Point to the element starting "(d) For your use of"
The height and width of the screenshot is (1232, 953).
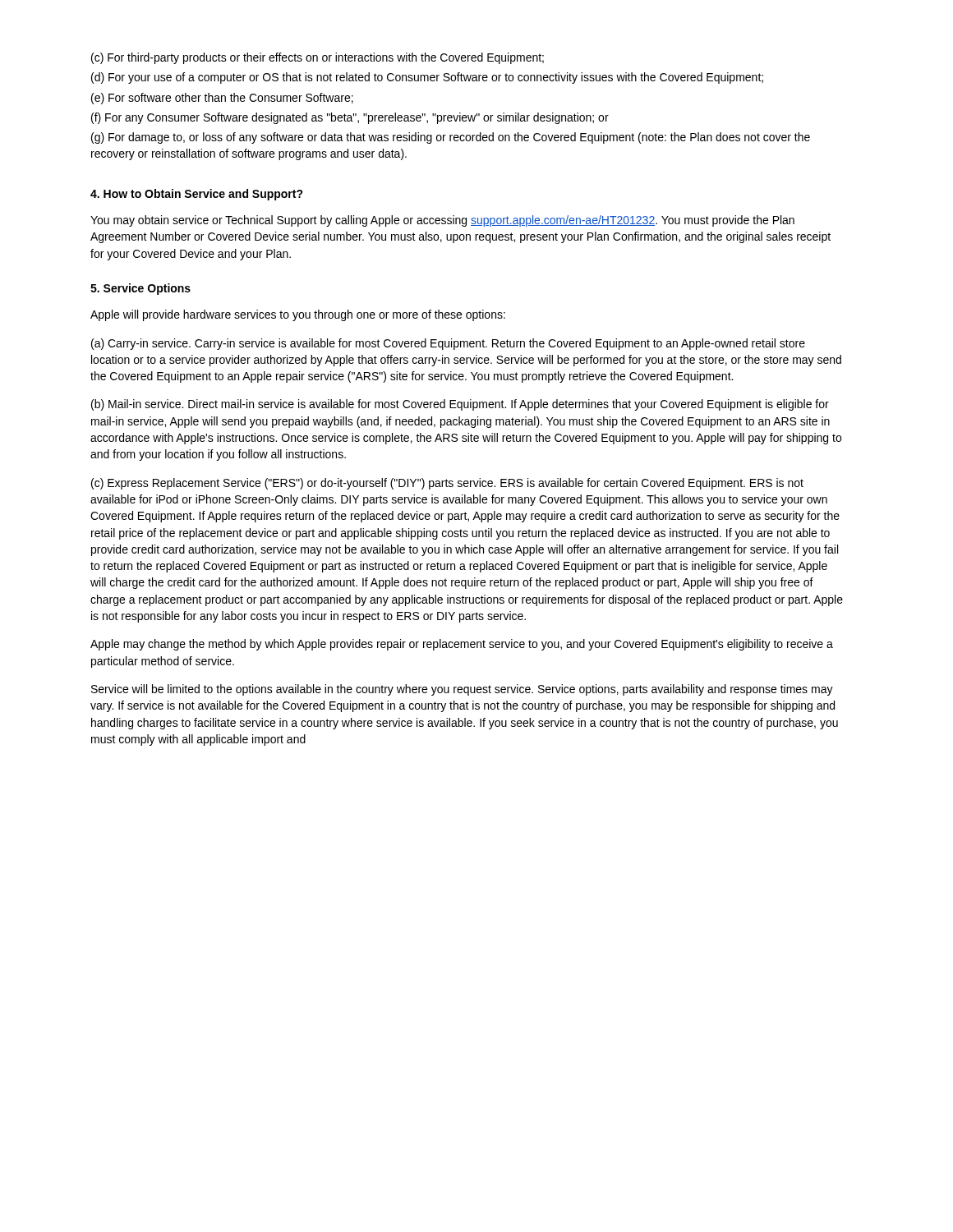pyautogui.click(x=427, y=77)
